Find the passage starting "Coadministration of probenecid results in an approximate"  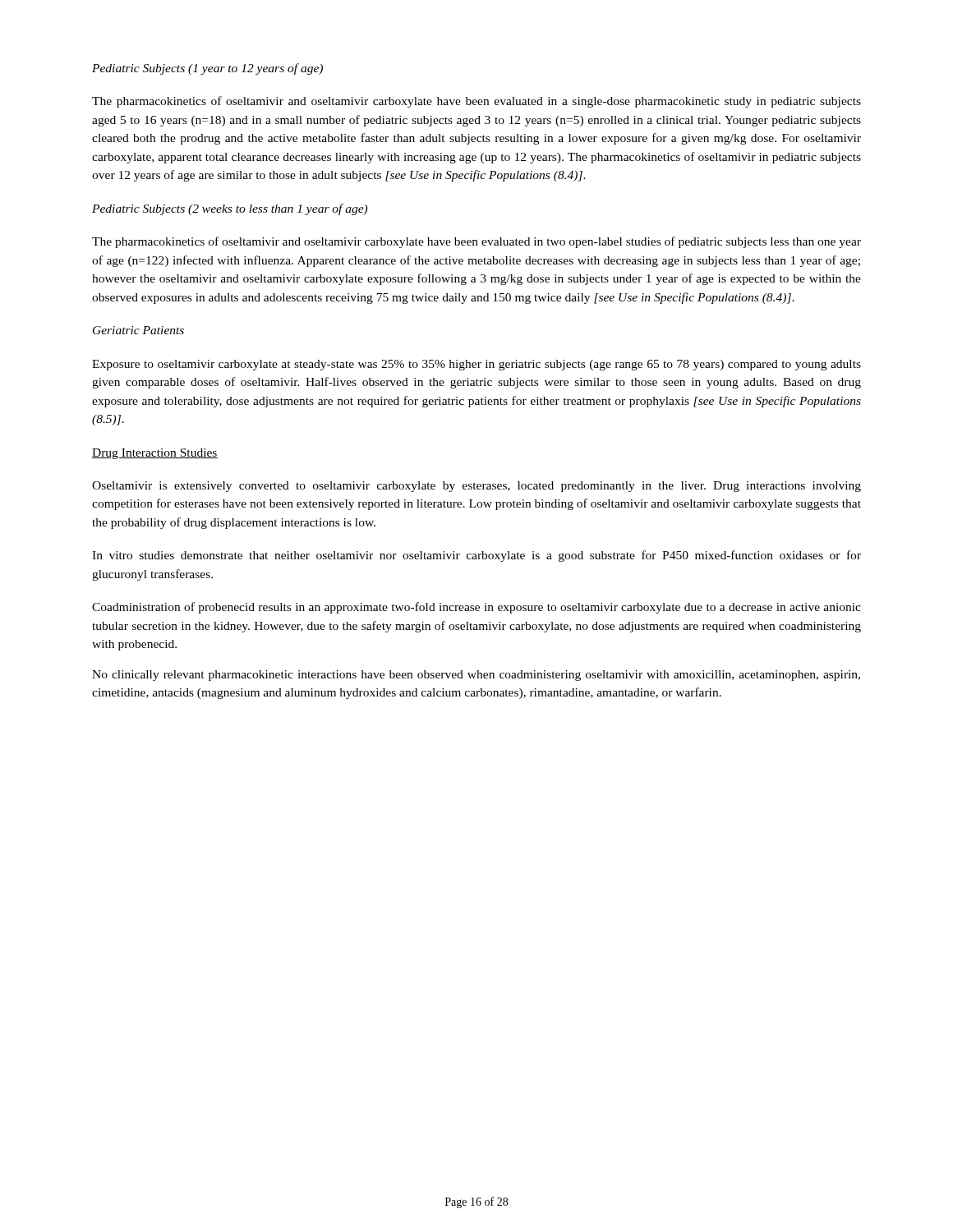coord(476,626)
